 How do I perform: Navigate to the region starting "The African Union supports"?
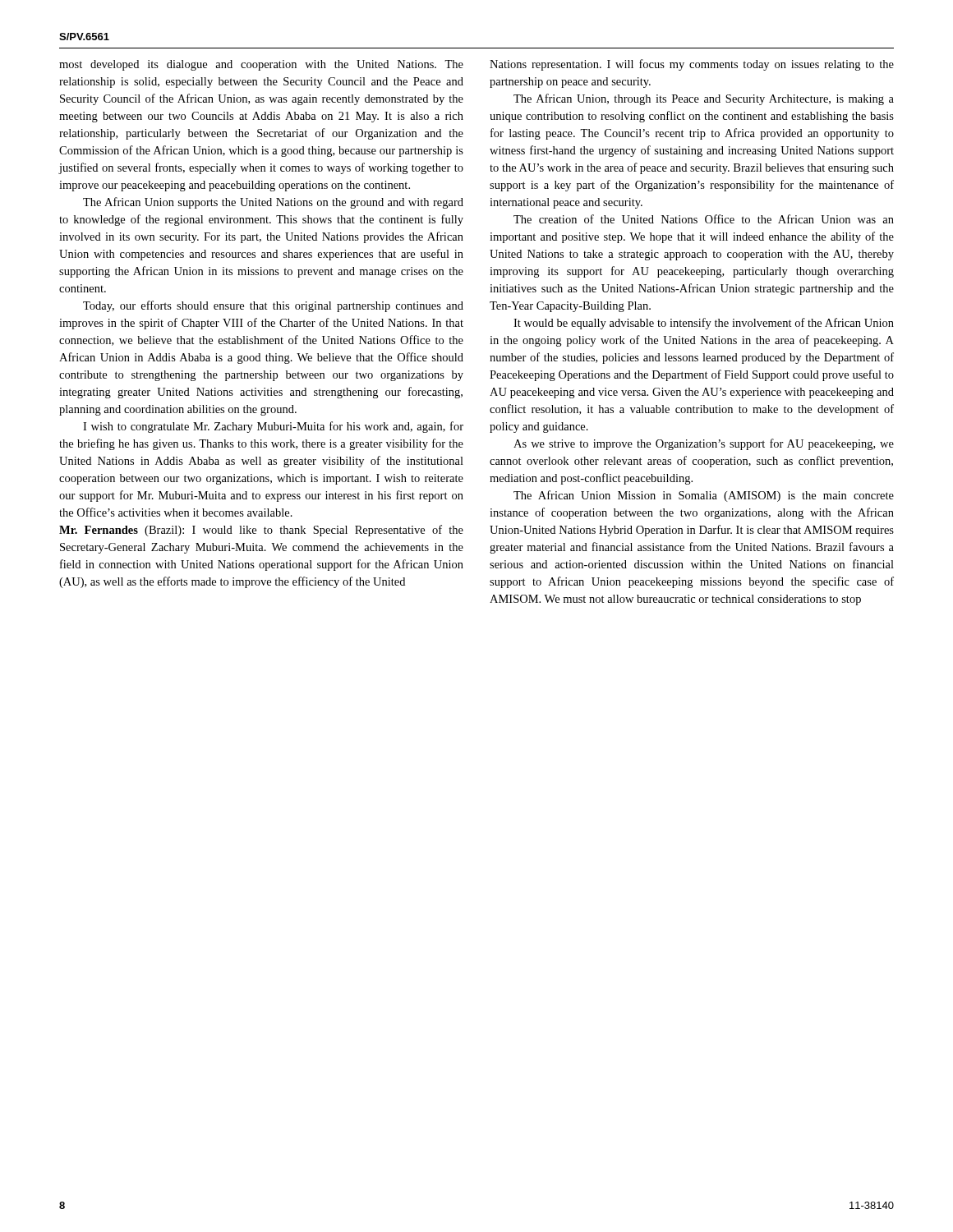tap(261, 245)
